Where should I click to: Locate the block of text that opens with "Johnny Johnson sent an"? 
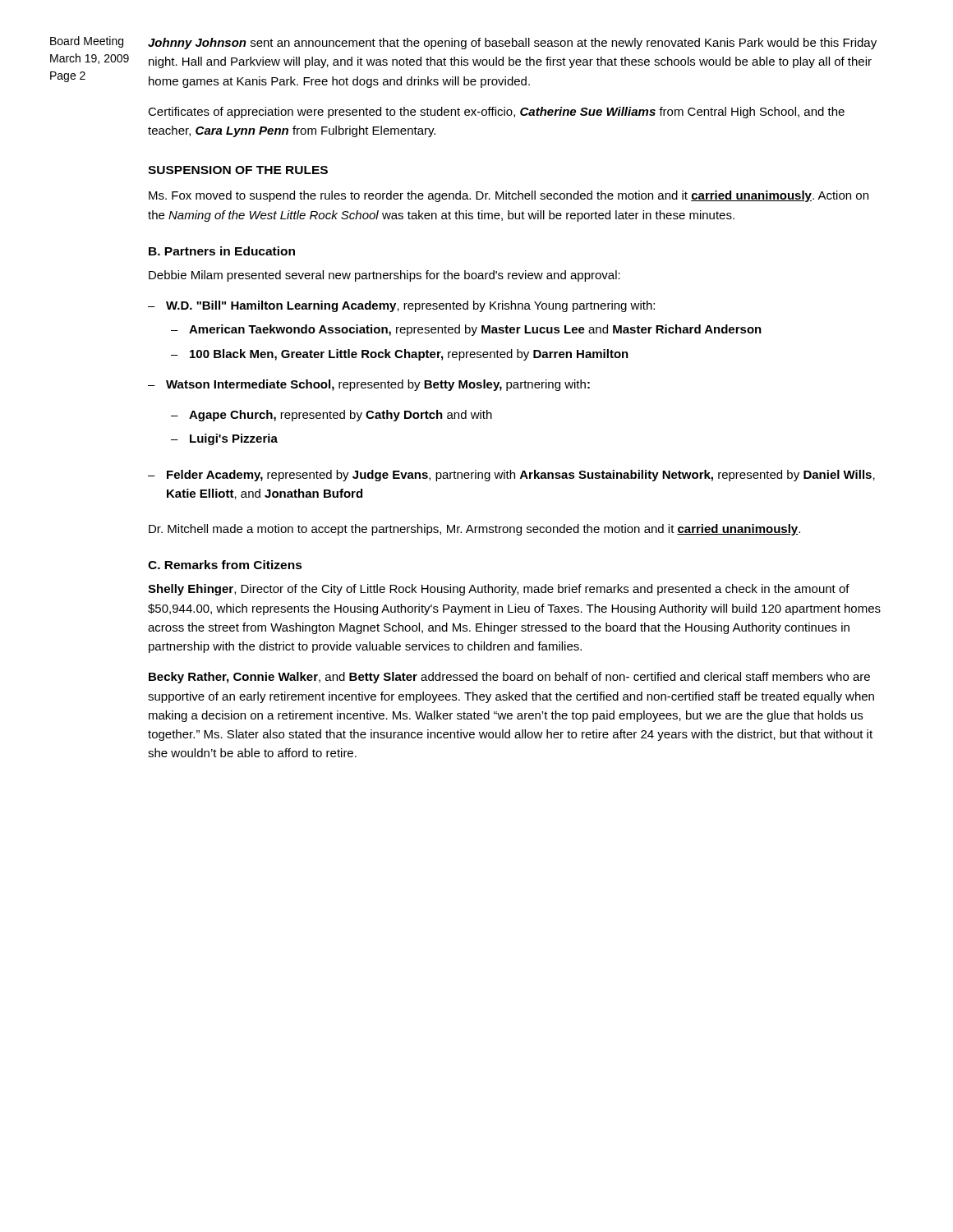click(x=512, y=61)
